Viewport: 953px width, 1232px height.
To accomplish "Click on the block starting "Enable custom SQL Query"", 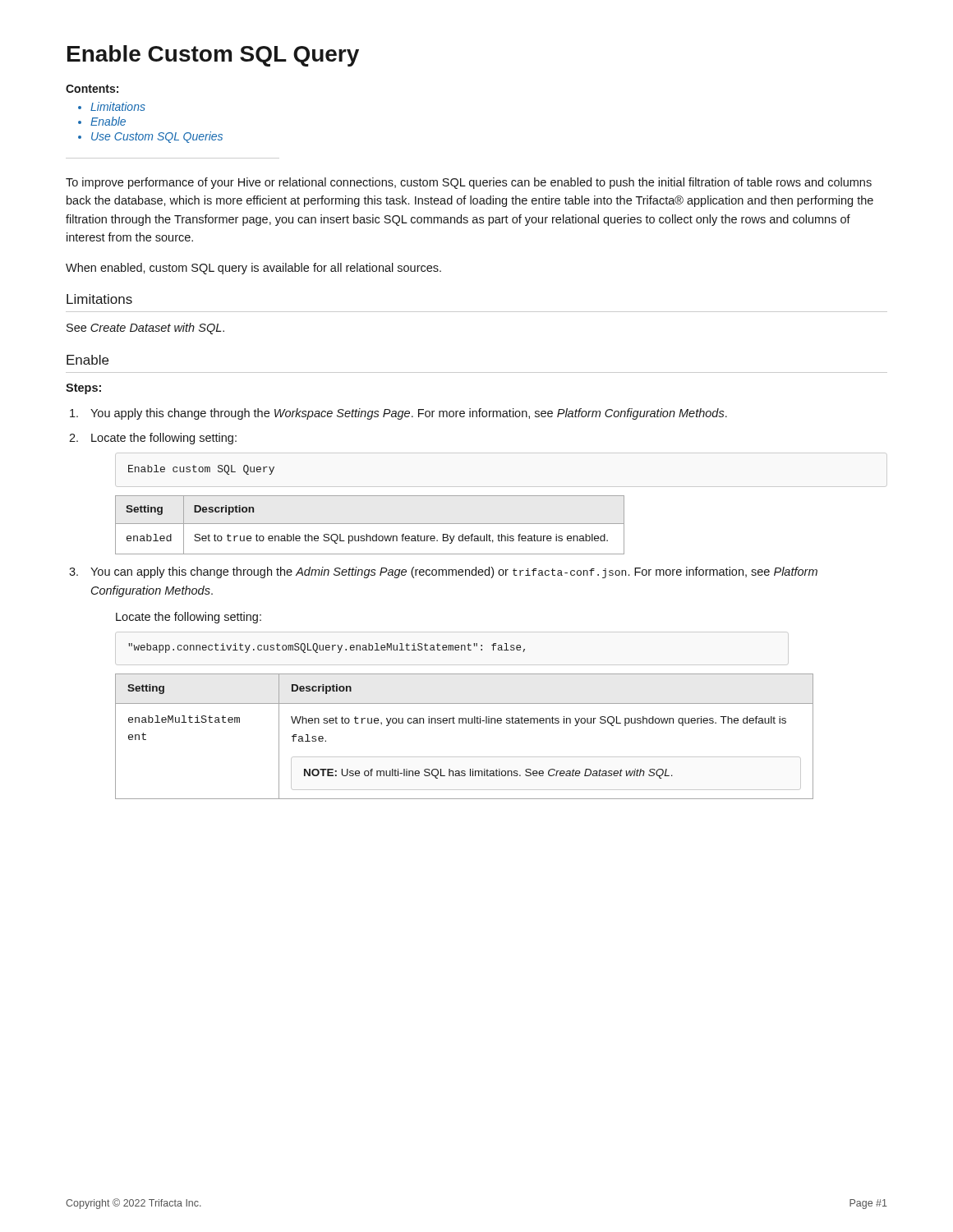I will coord(201,470).
